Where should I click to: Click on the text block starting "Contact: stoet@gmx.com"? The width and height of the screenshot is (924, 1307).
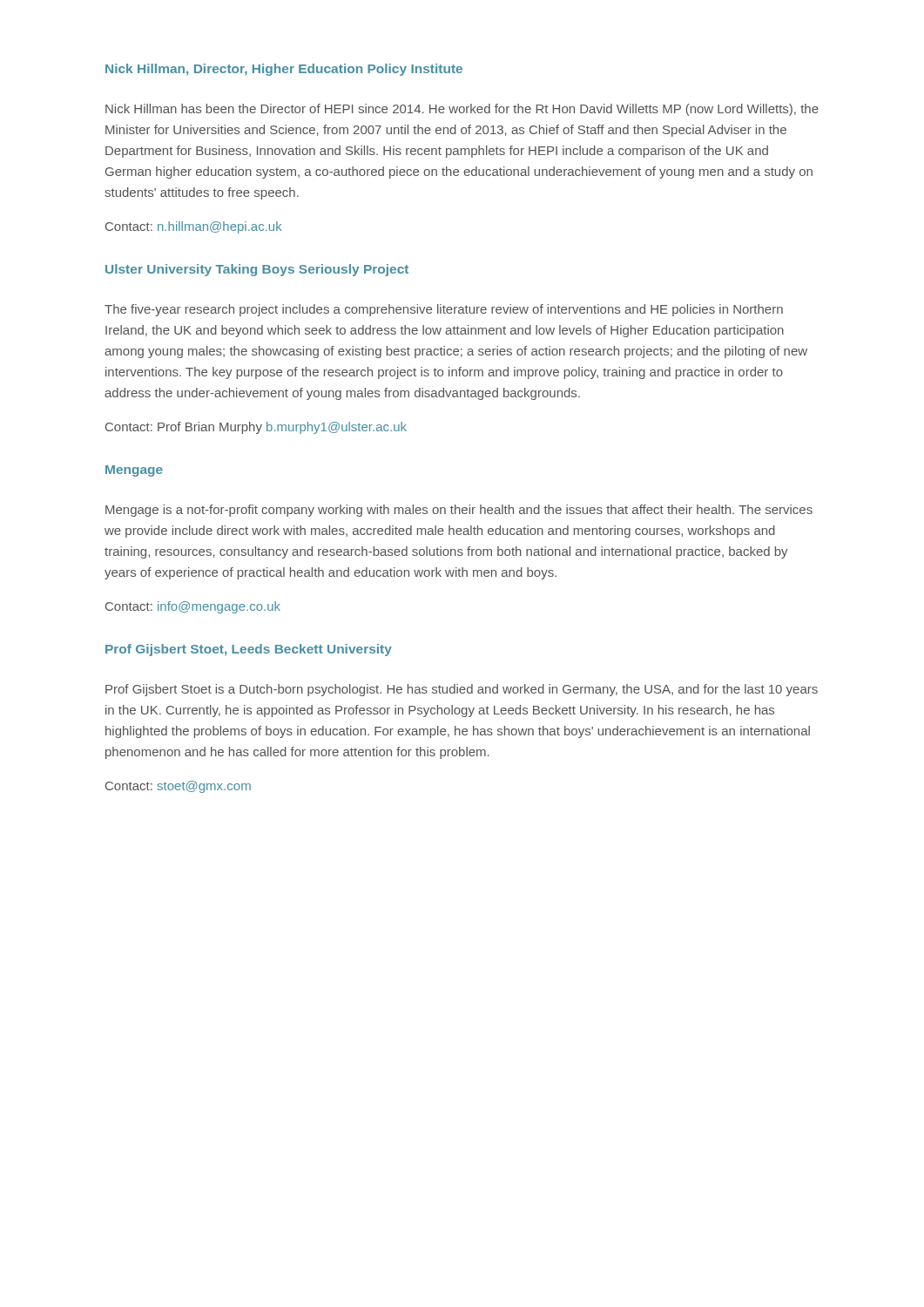pos(178,787)
